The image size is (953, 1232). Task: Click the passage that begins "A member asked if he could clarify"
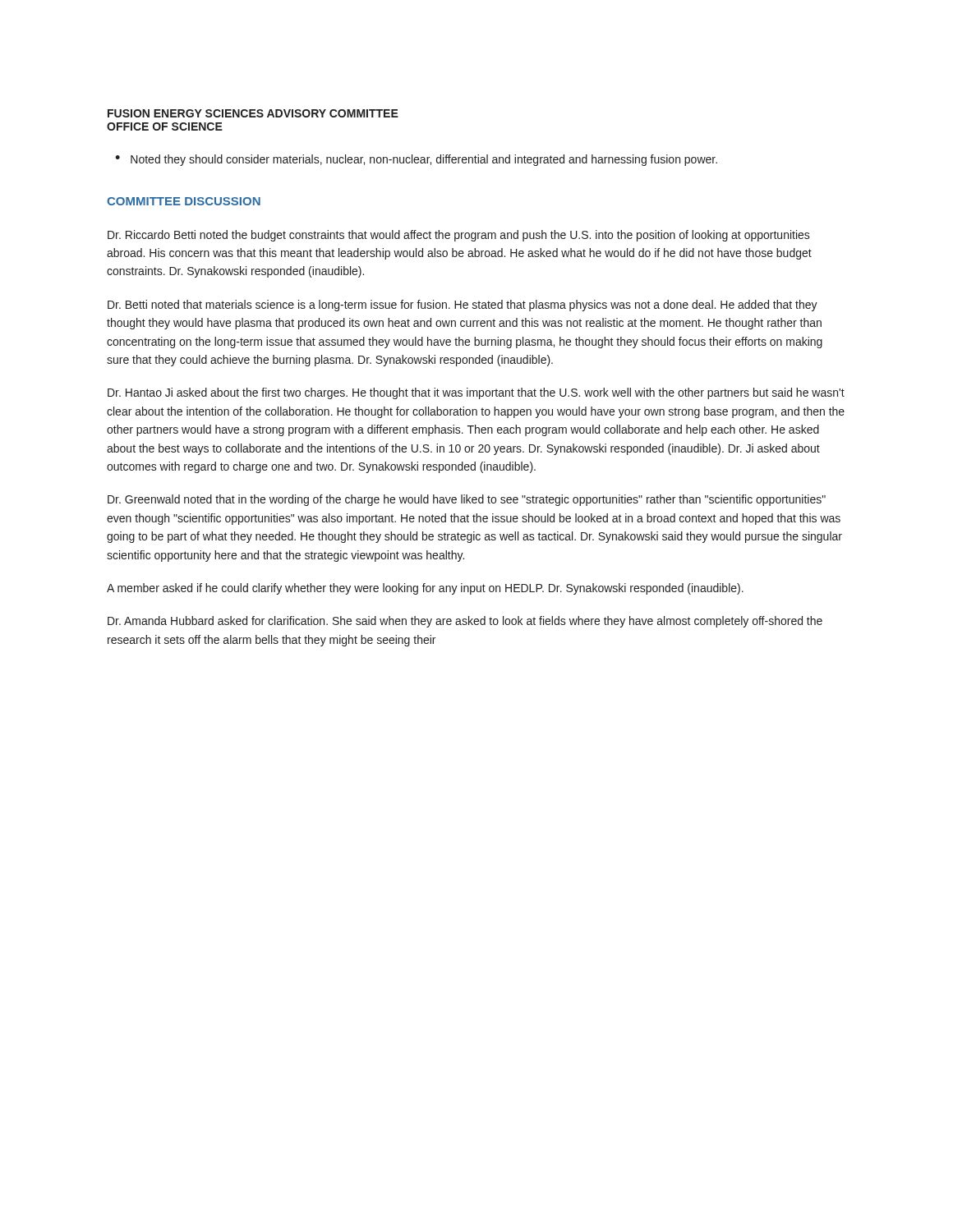425,588
